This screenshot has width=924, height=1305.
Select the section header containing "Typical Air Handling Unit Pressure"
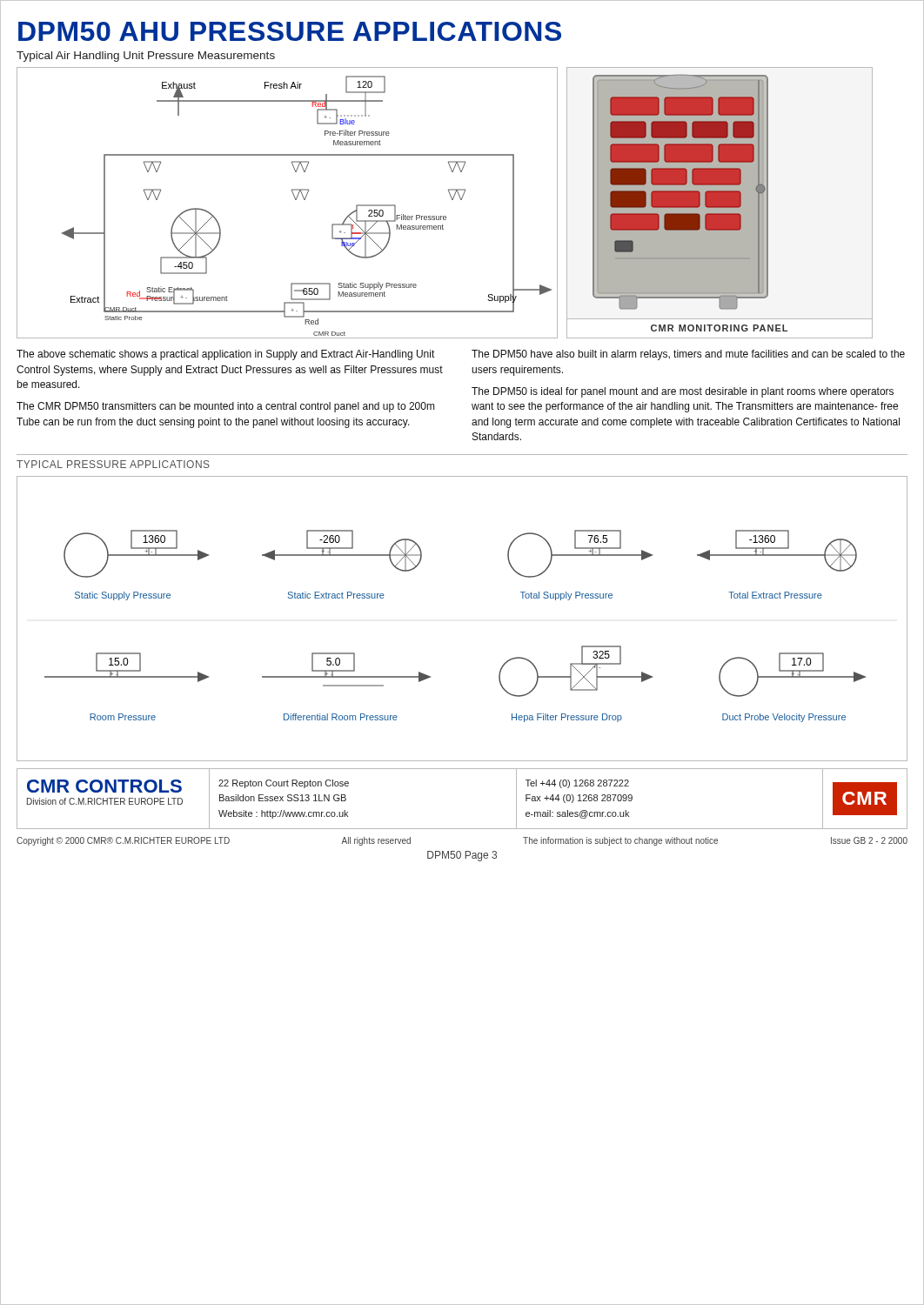click(146, 55)
